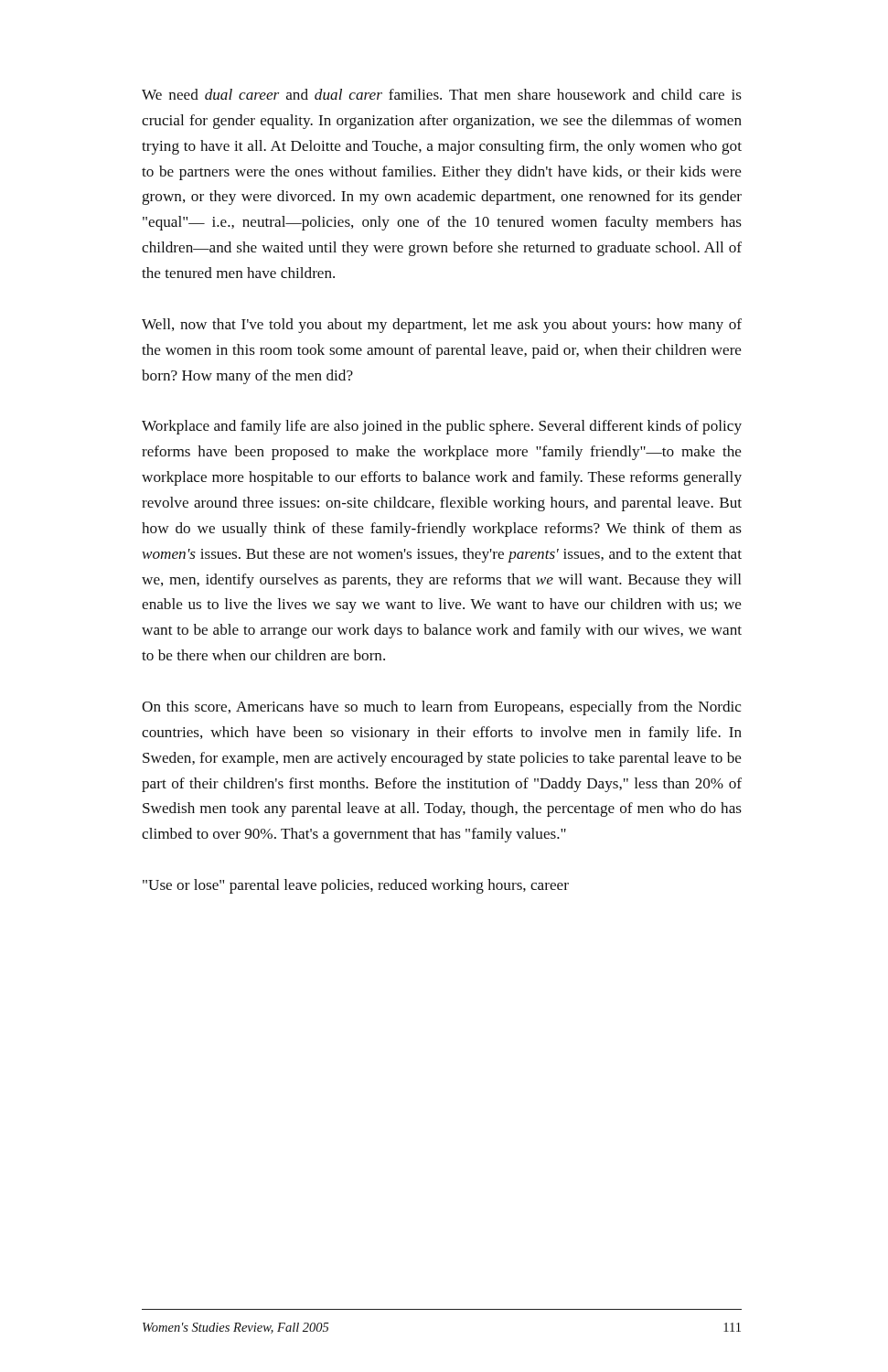Navigate to the passage starting "We need dual career and dual carer families."
The height and width of the screenshot is (1372, 888).
[442, 184]
